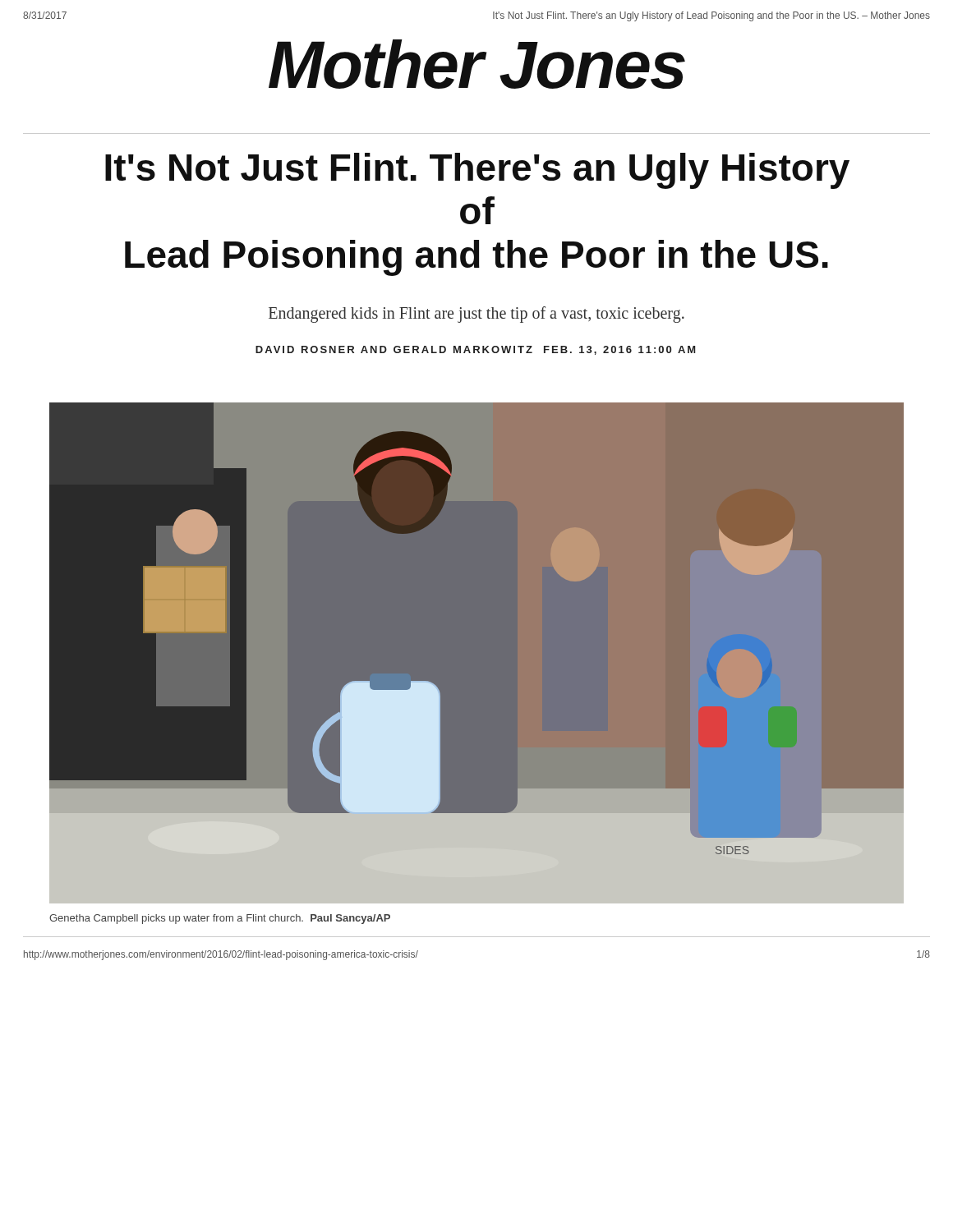953x1232 pixels.
Task: Click the passage that begins "Endangered kids in Flint are just"
Action: pos(476,313)
